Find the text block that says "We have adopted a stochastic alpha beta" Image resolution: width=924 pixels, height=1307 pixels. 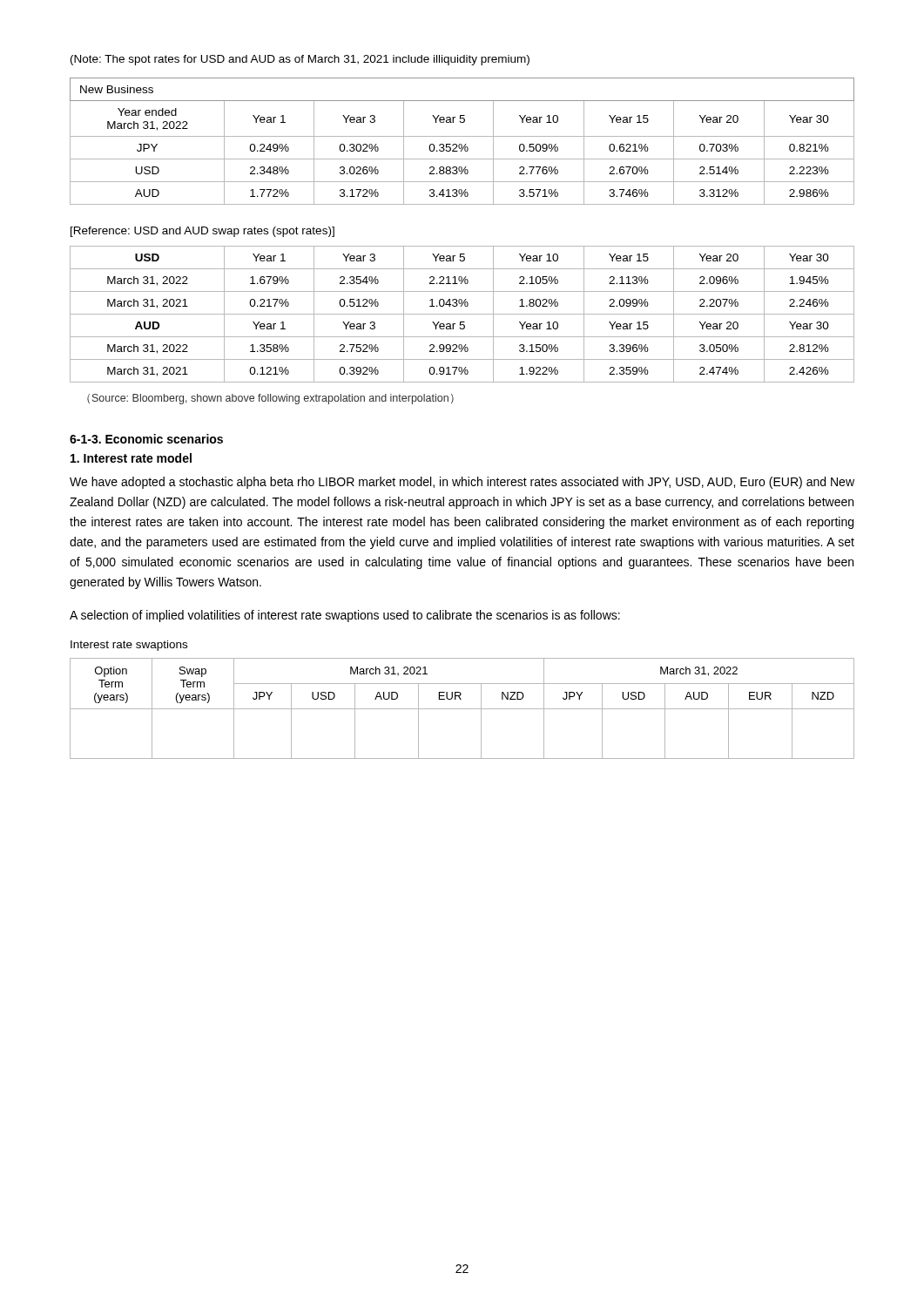pyautogui.click(x=462, y=532)
